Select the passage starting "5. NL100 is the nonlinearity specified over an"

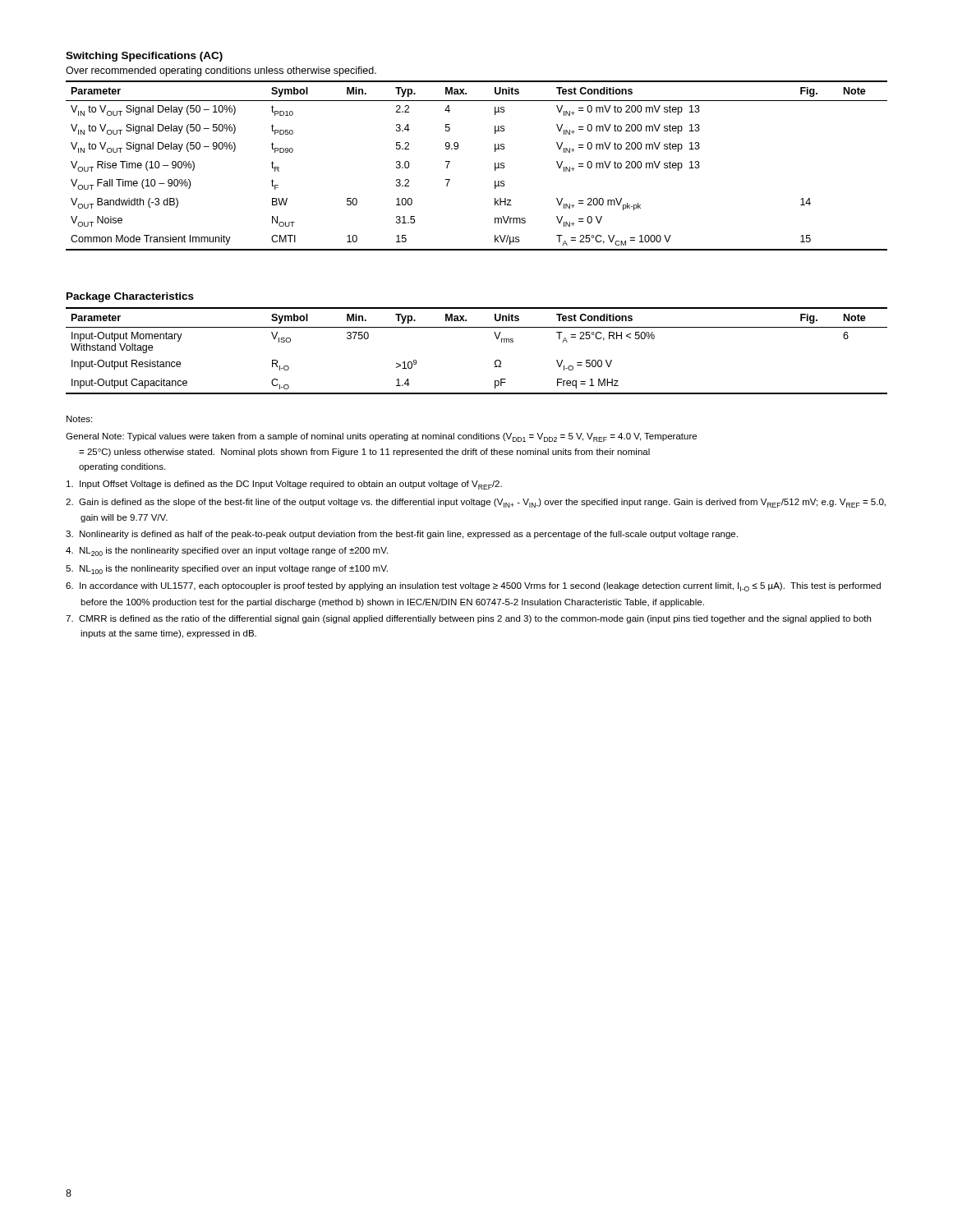click(x=227, y=569)
